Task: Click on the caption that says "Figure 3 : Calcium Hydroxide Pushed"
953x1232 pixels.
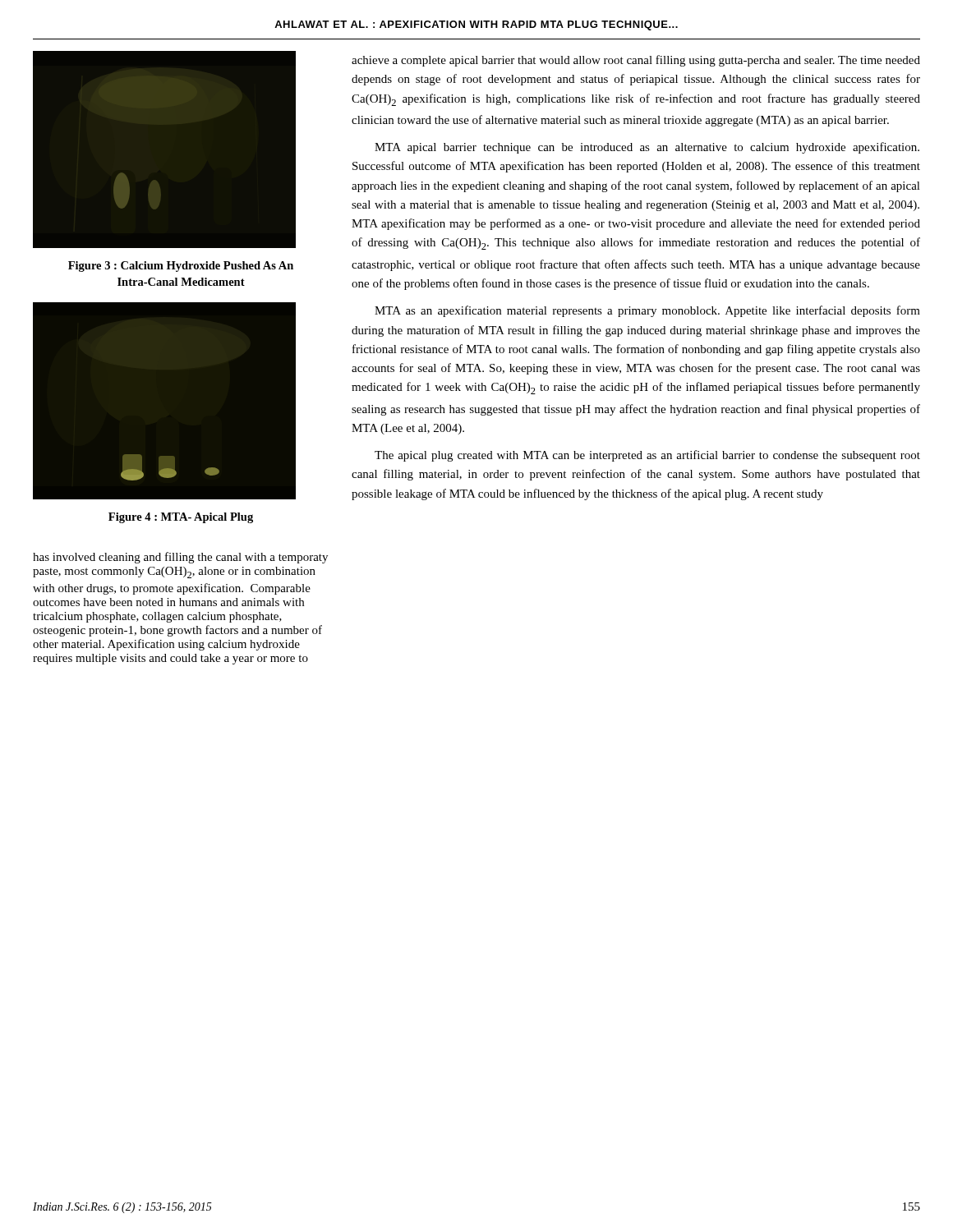Action: pos(181,274)
